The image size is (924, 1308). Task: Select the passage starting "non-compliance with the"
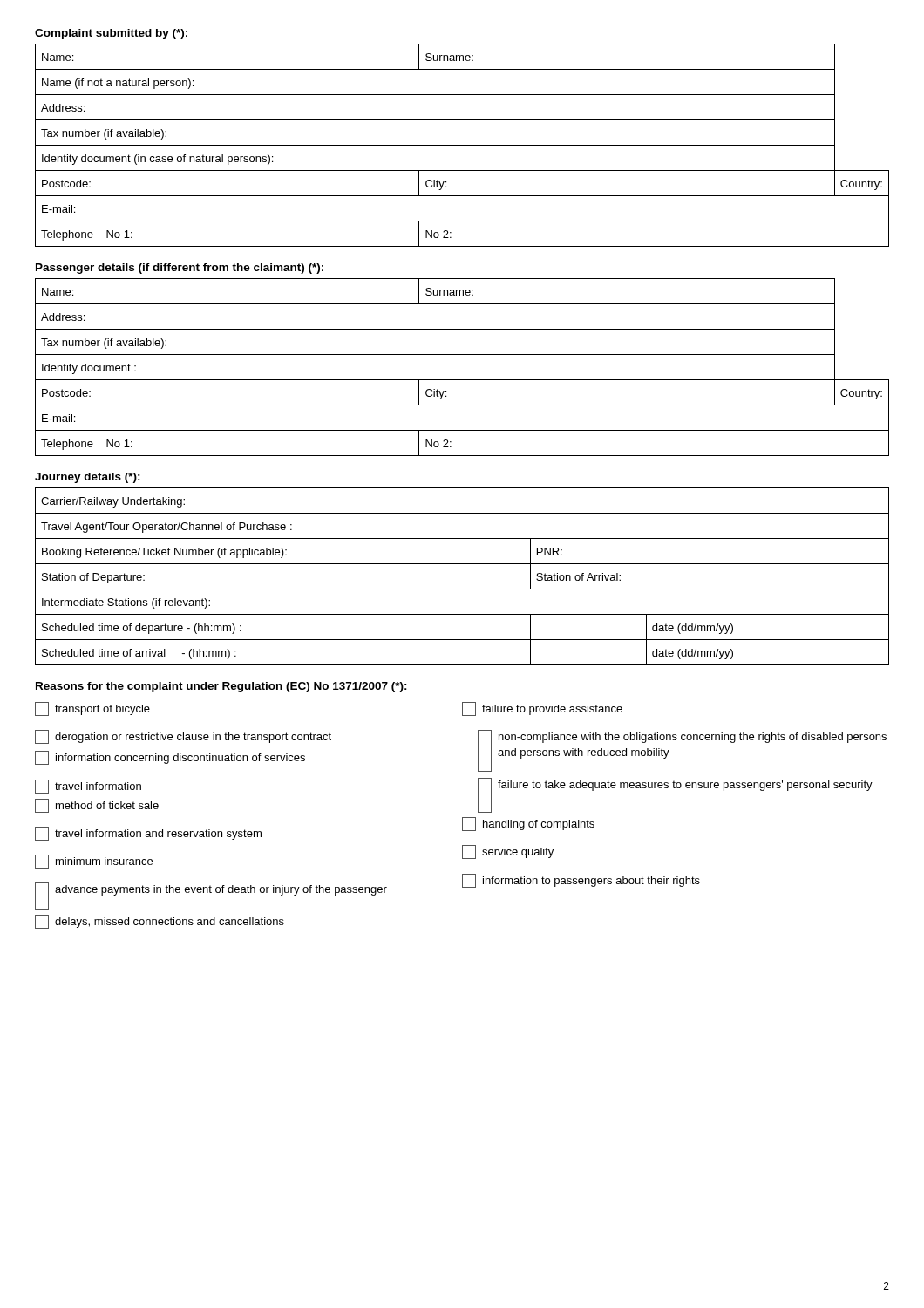pos(683,751)
